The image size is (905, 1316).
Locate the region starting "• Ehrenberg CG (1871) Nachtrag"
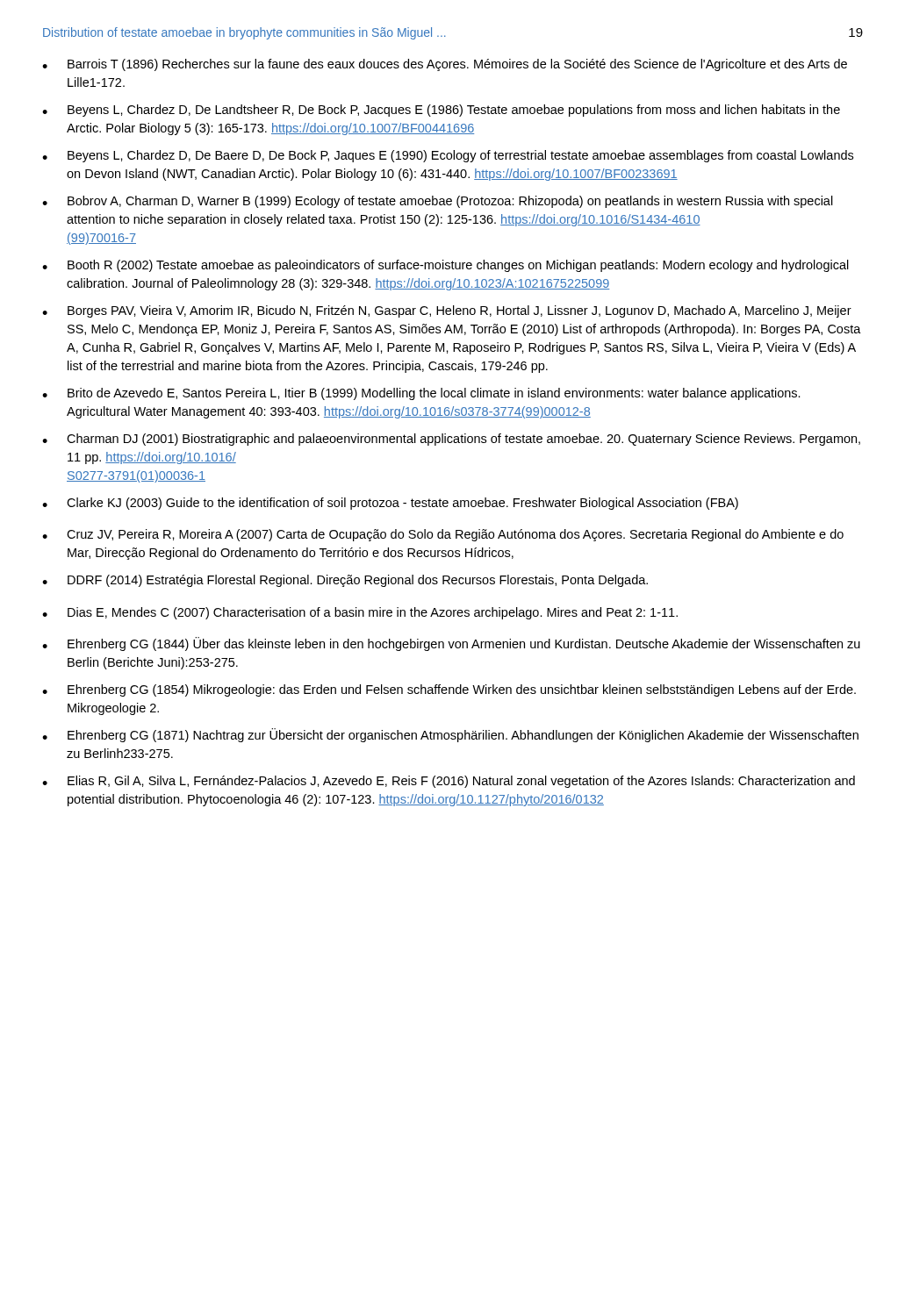(x=452, y=745)
